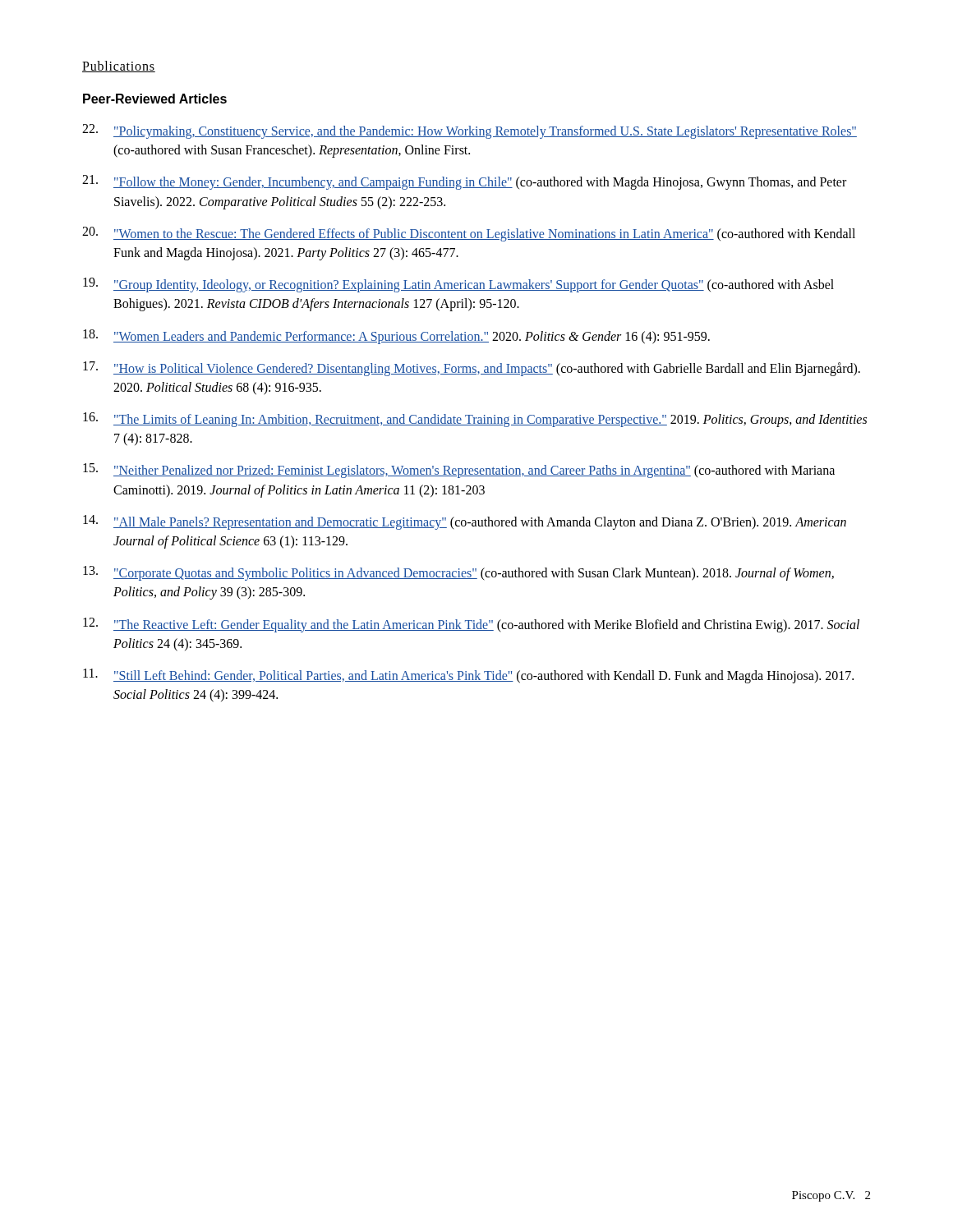Point to the passage starting "22. "Policymaking, Constituency Service, and the Pandemic:"

click(476, 141)
